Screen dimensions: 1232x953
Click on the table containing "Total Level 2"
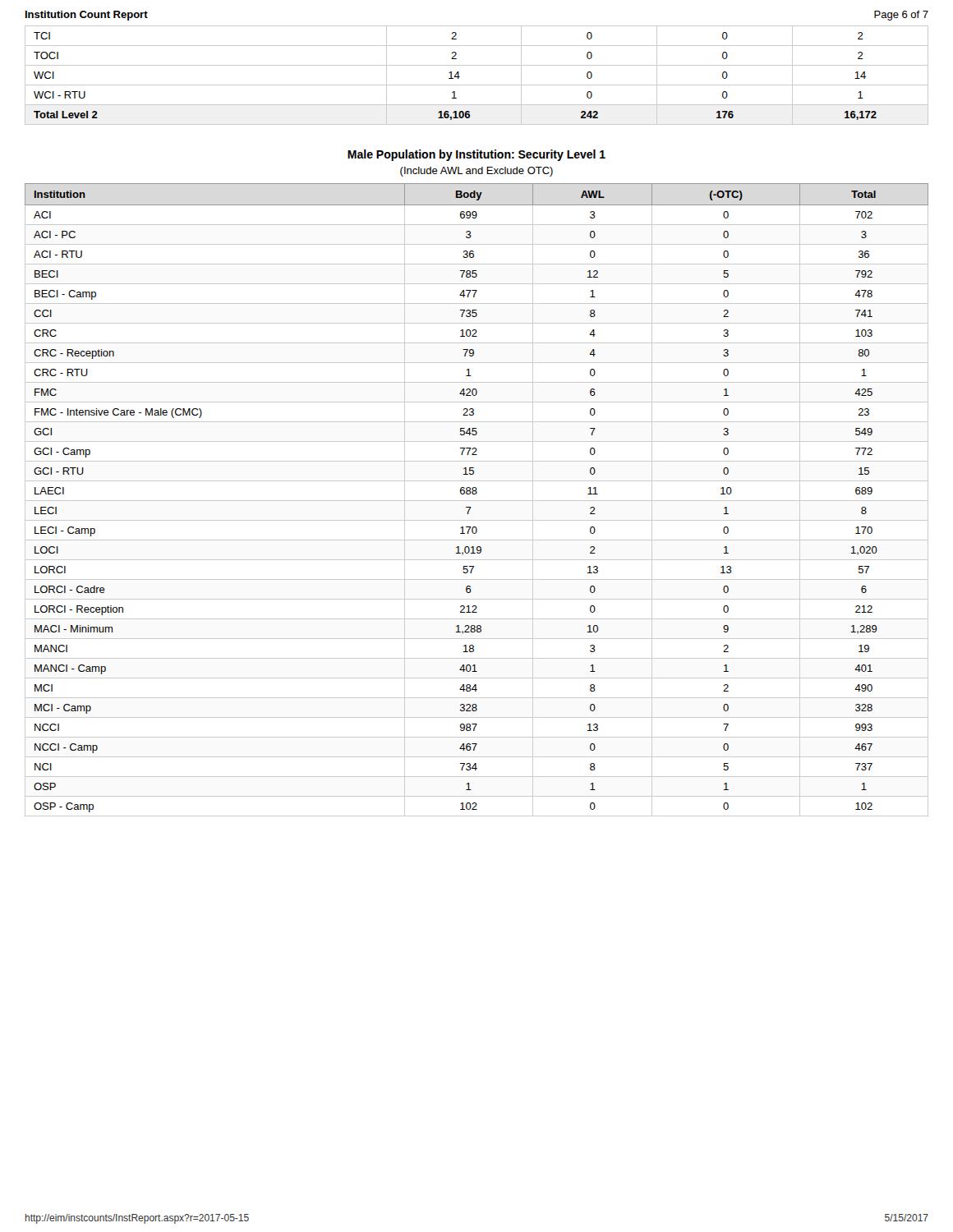[x=476, y=75]
